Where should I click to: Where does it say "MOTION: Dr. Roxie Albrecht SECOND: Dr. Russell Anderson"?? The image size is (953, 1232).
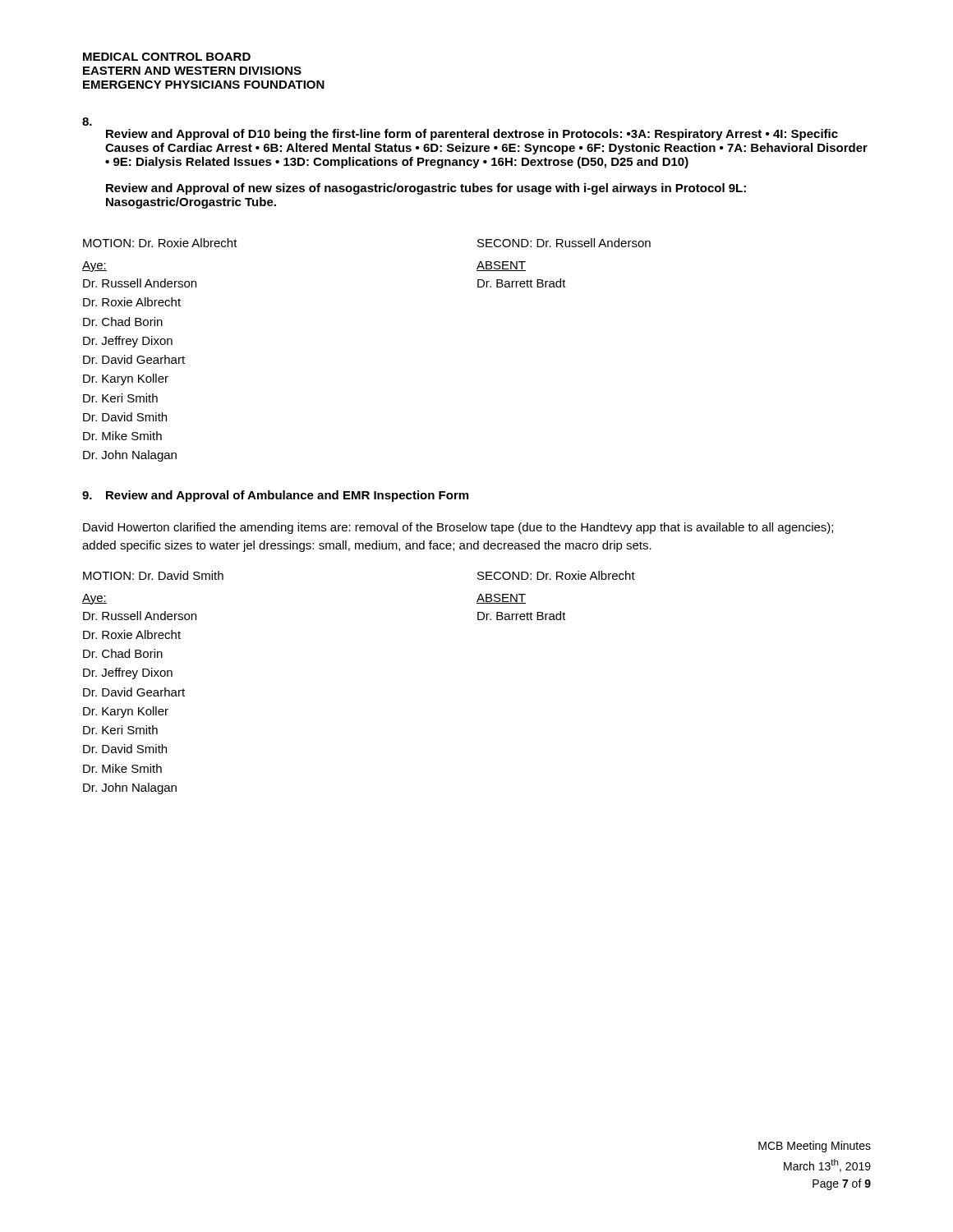(476, 243)
